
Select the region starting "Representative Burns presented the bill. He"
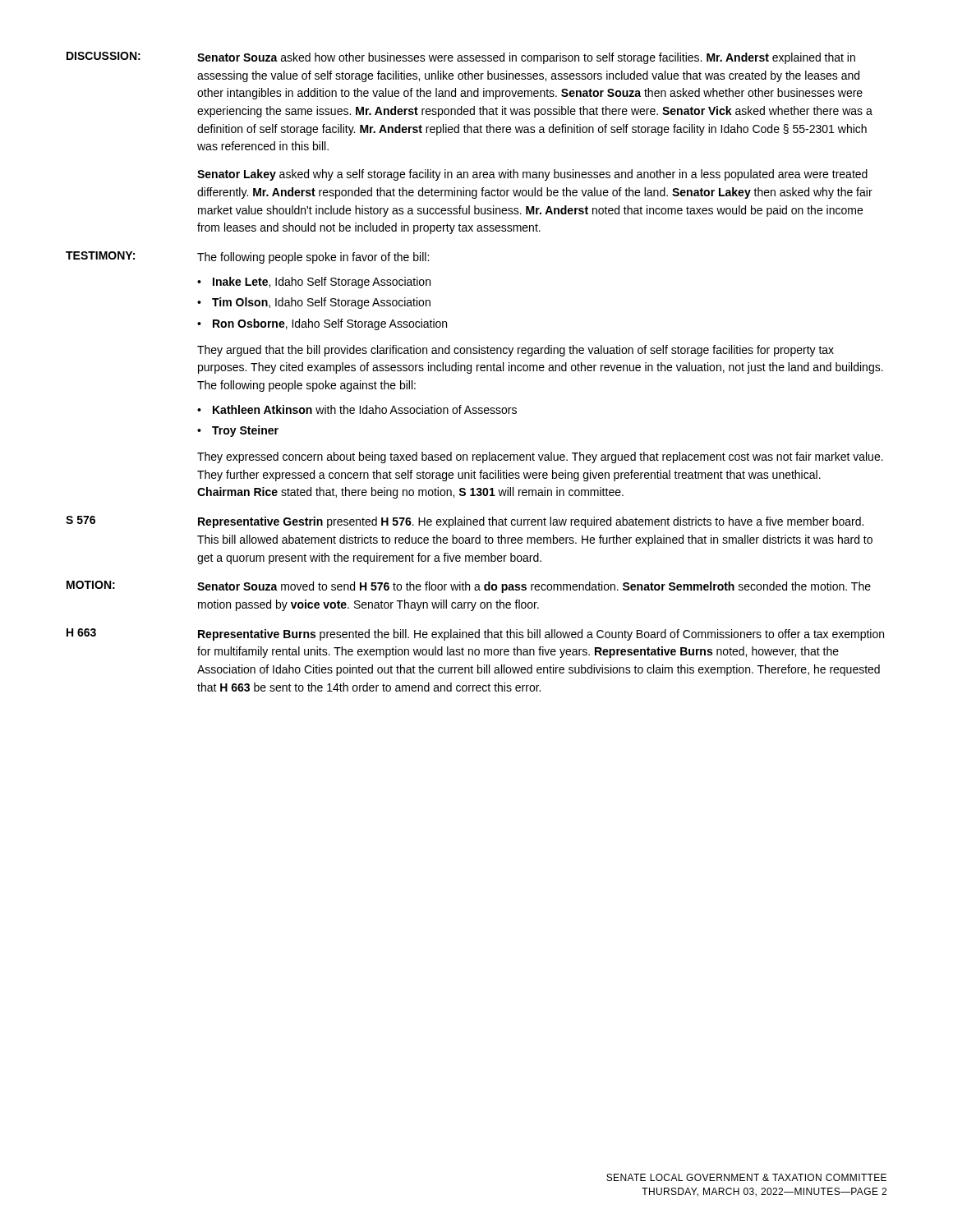542,661
